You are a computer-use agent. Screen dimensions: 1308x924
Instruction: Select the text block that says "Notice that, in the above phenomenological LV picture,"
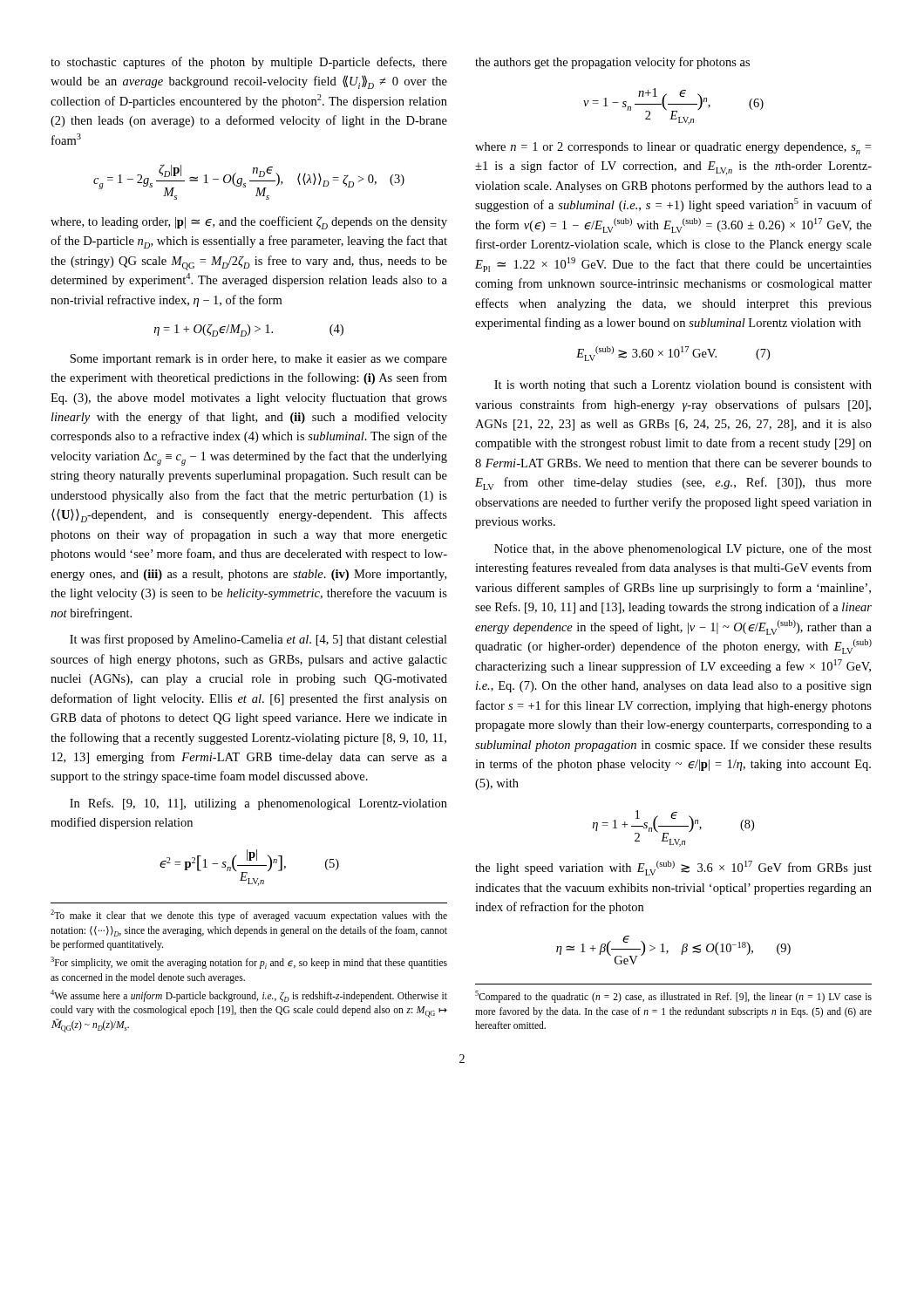(x=673, y=666)
